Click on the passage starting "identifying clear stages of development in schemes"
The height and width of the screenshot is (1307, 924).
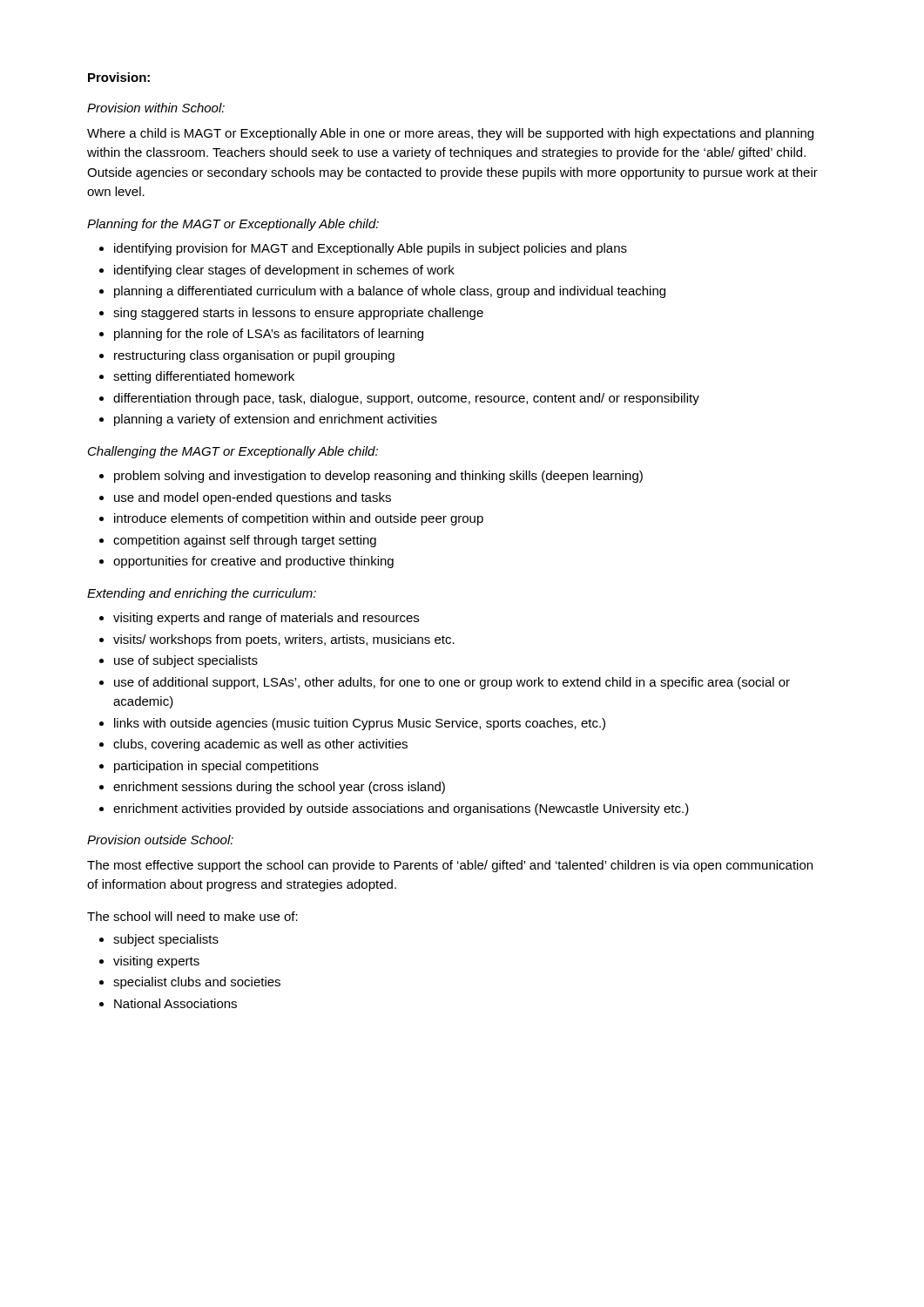(284, 269)
